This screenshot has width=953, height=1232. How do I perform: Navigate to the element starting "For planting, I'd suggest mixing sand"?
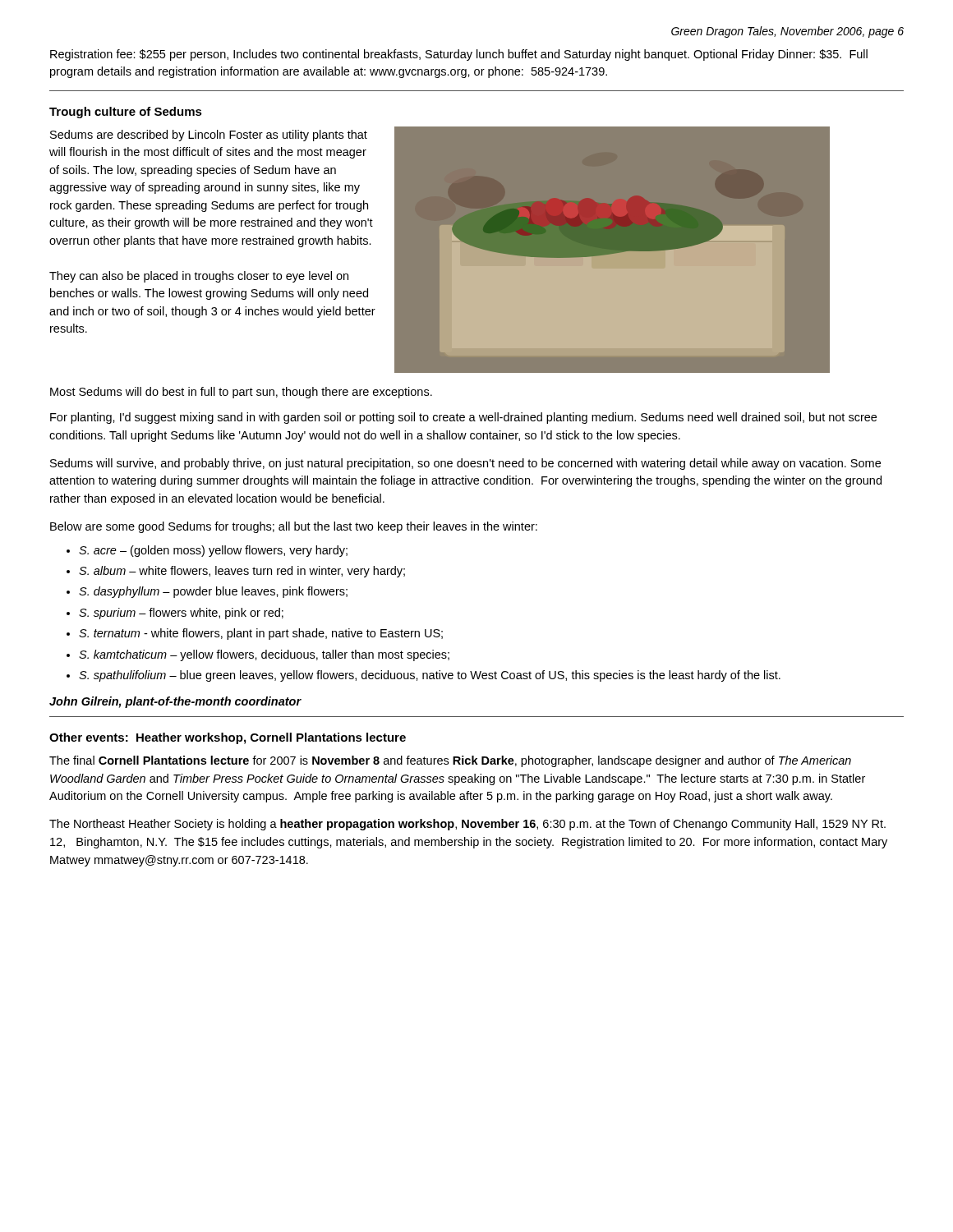(463, 426)
